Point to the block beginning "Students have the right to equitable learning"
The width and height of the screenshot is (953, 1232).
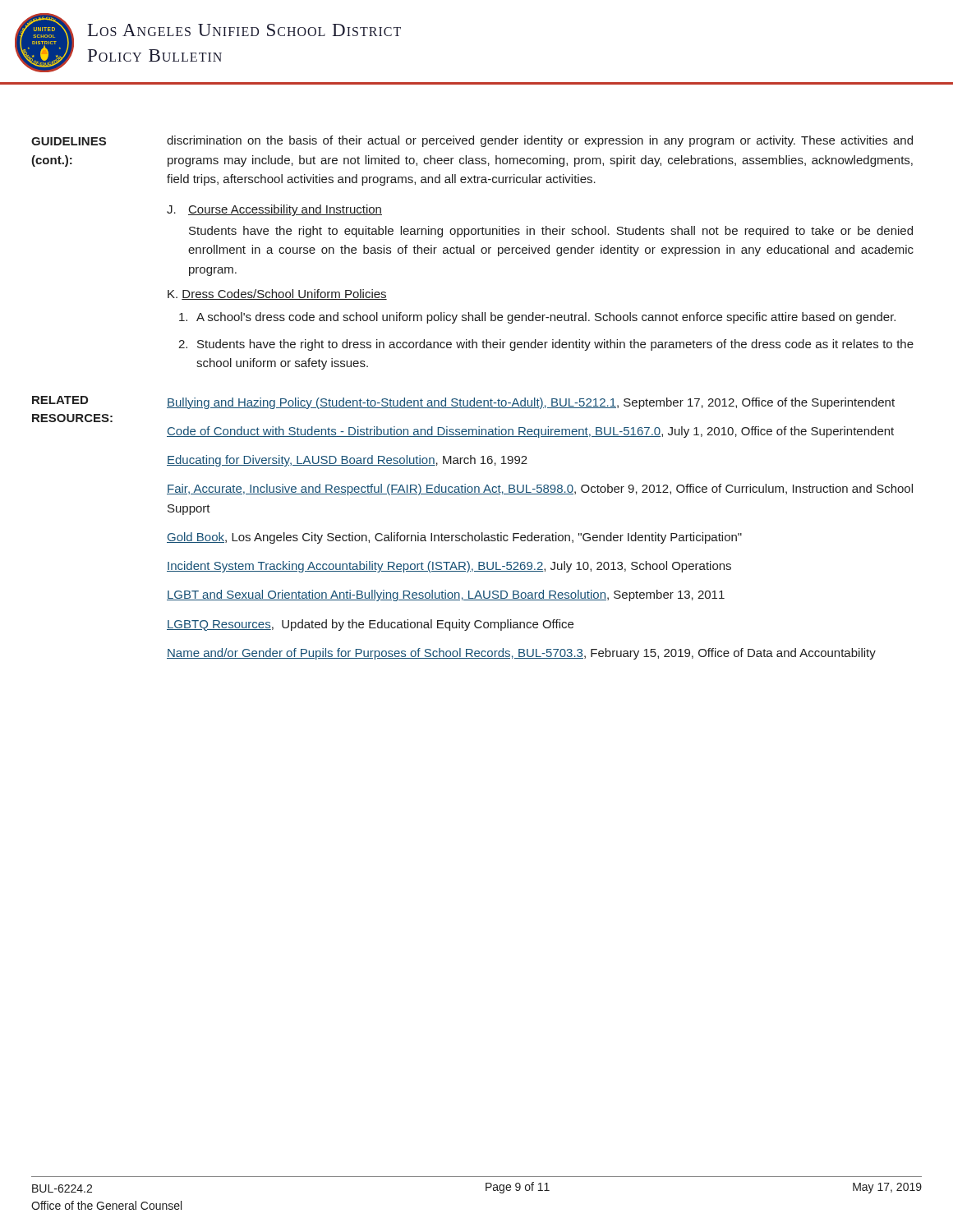(x=551, y=250)
